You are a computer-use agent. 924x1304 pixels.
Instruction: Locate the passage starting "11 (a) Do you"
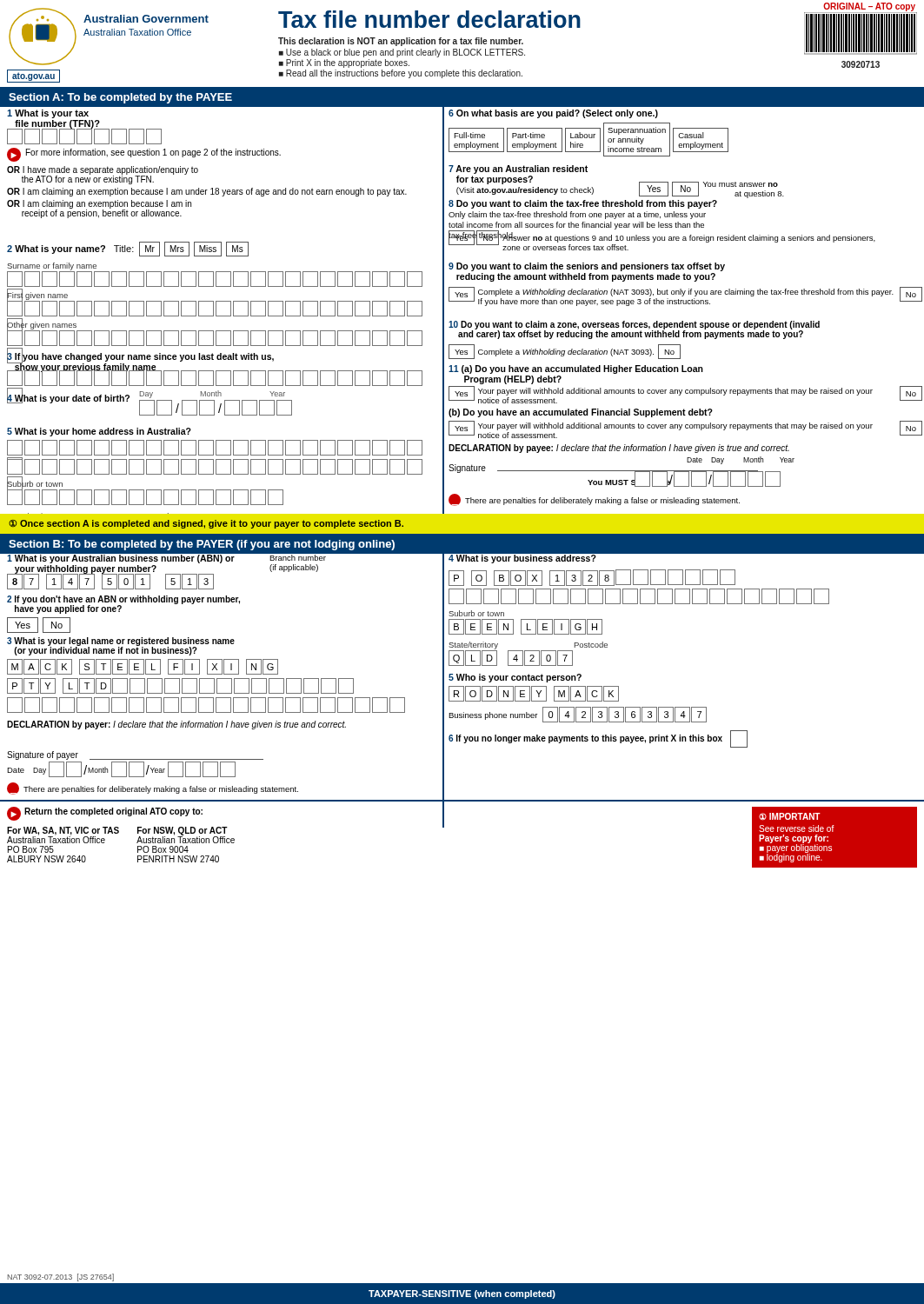click(576, 374)
